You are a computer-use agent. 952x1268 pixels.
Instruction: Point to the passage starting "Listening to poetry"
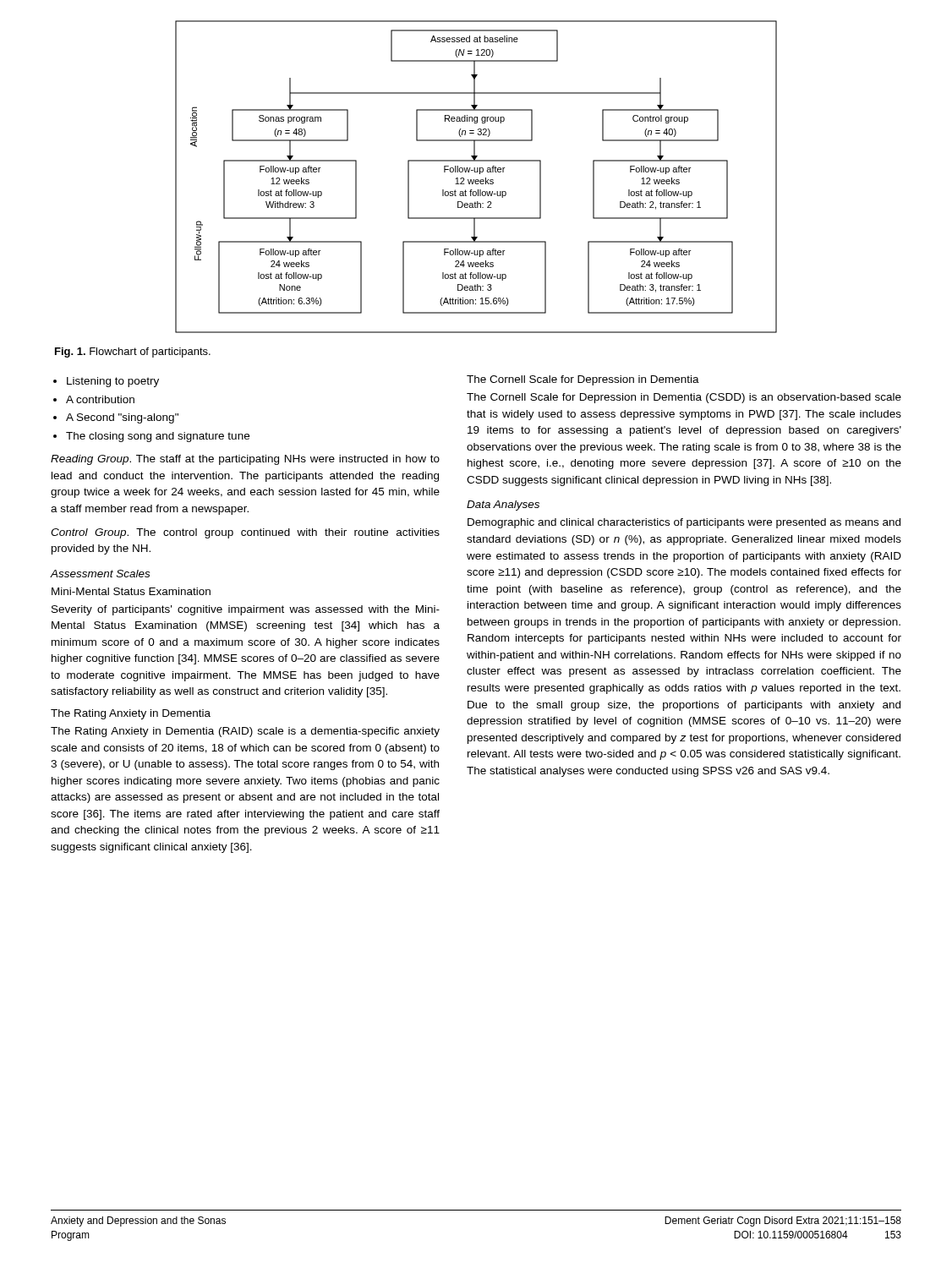[113, 382]
